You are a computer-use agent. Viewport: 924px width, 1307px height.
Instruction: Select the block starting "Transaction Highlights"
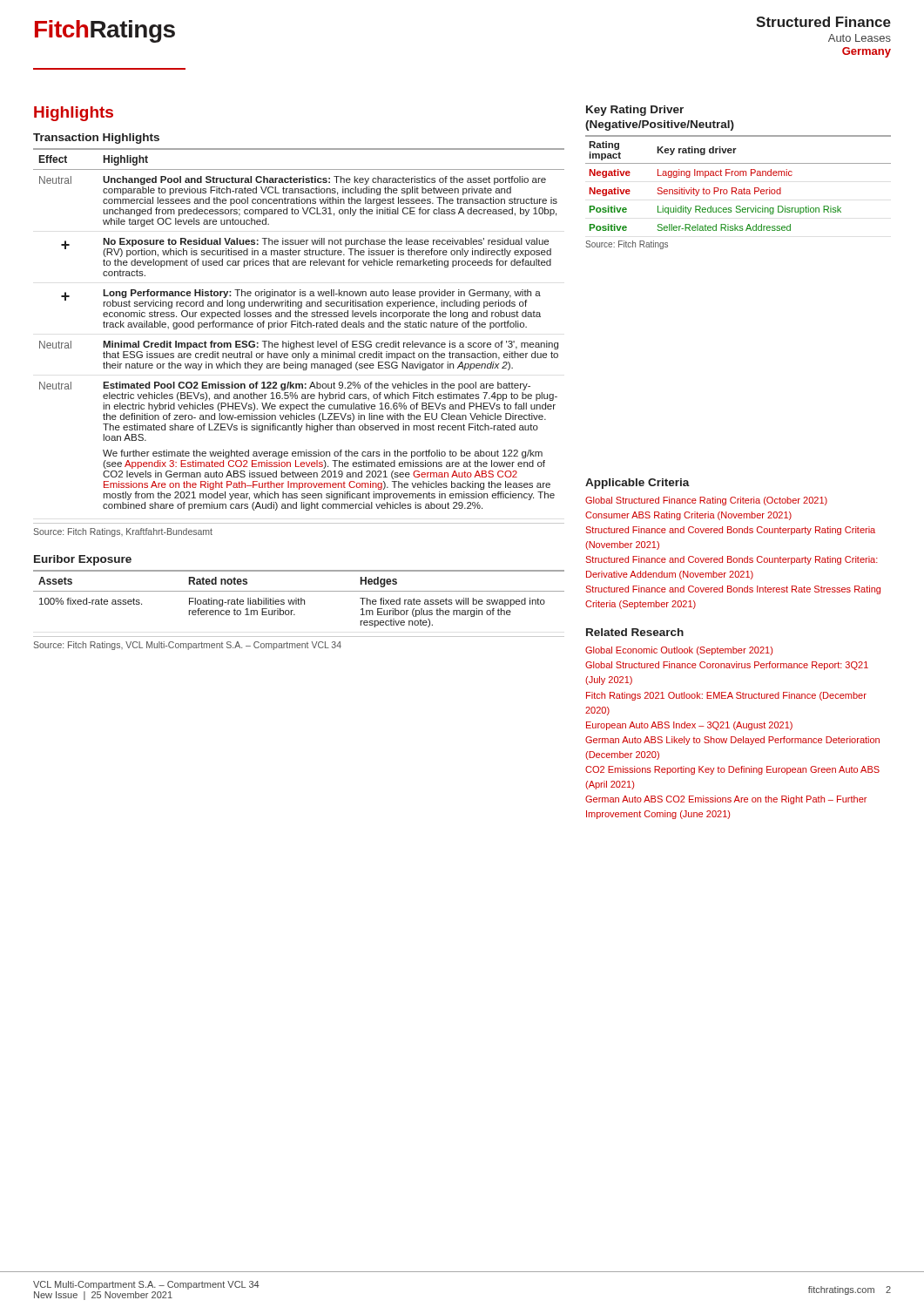[96, 137]
